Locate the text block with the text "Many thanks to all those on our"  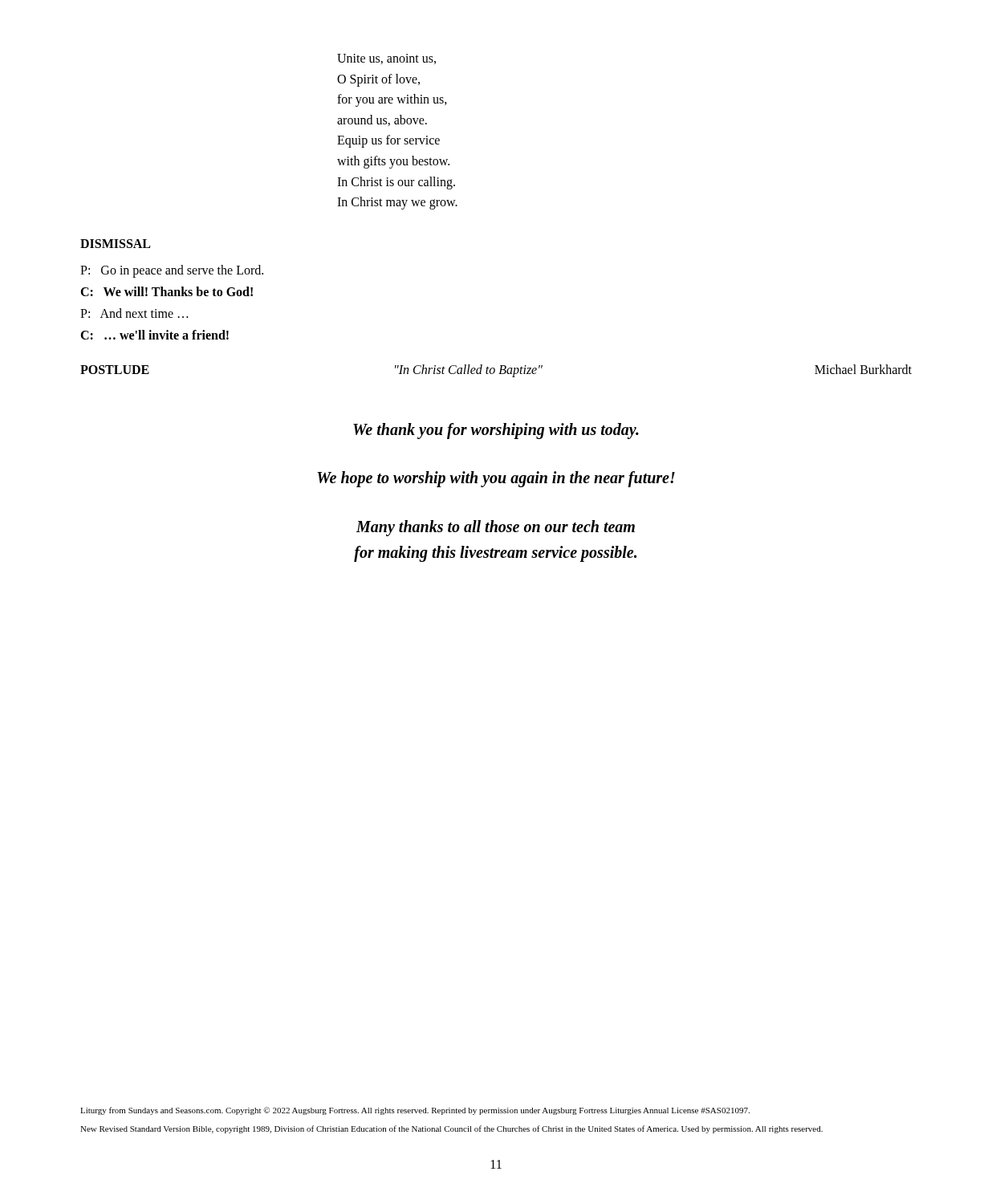tap(496, 539)
